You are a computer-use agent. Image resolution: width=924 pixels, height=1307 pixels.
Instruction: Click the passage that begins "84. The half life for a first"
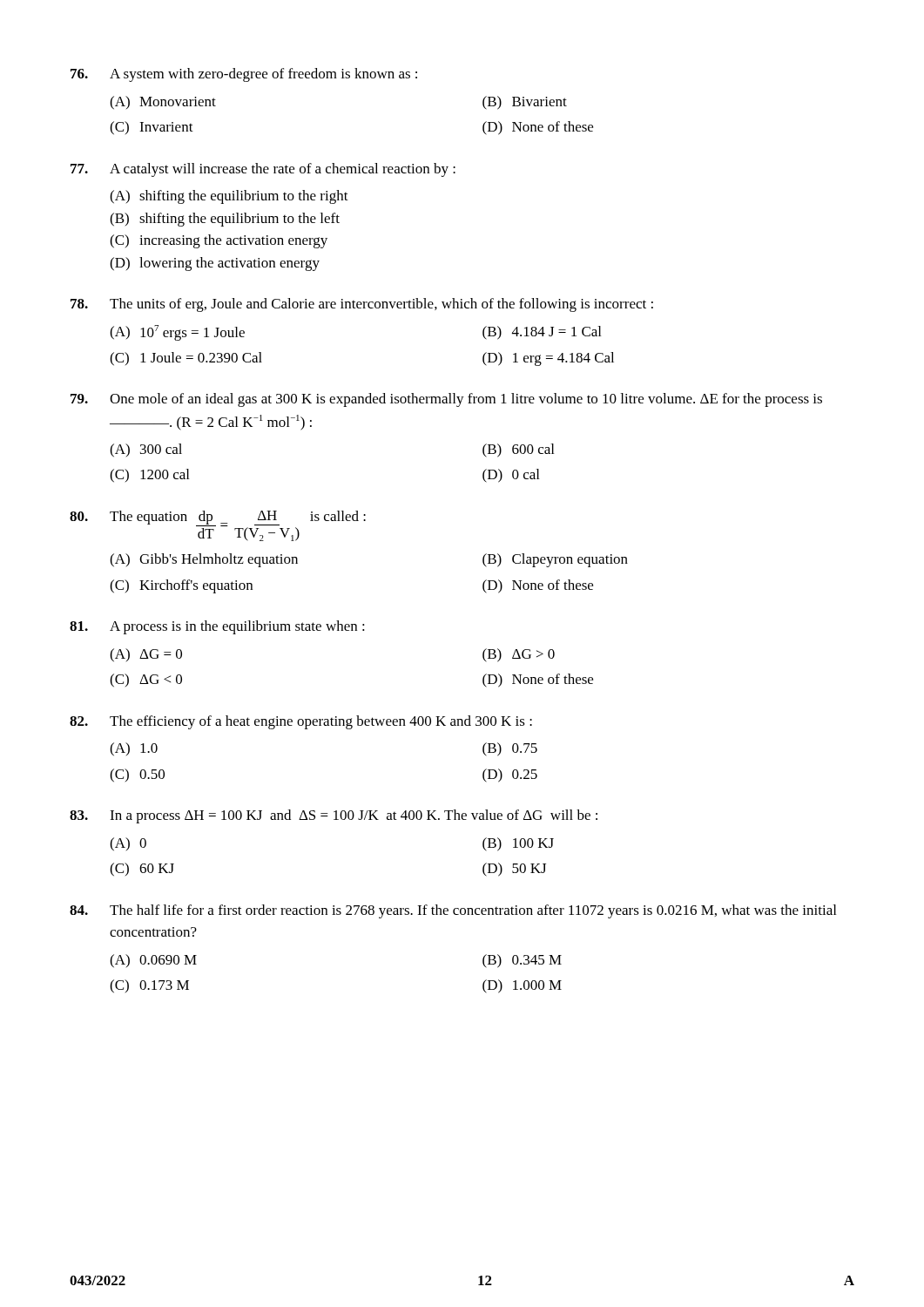coord(453,911)
